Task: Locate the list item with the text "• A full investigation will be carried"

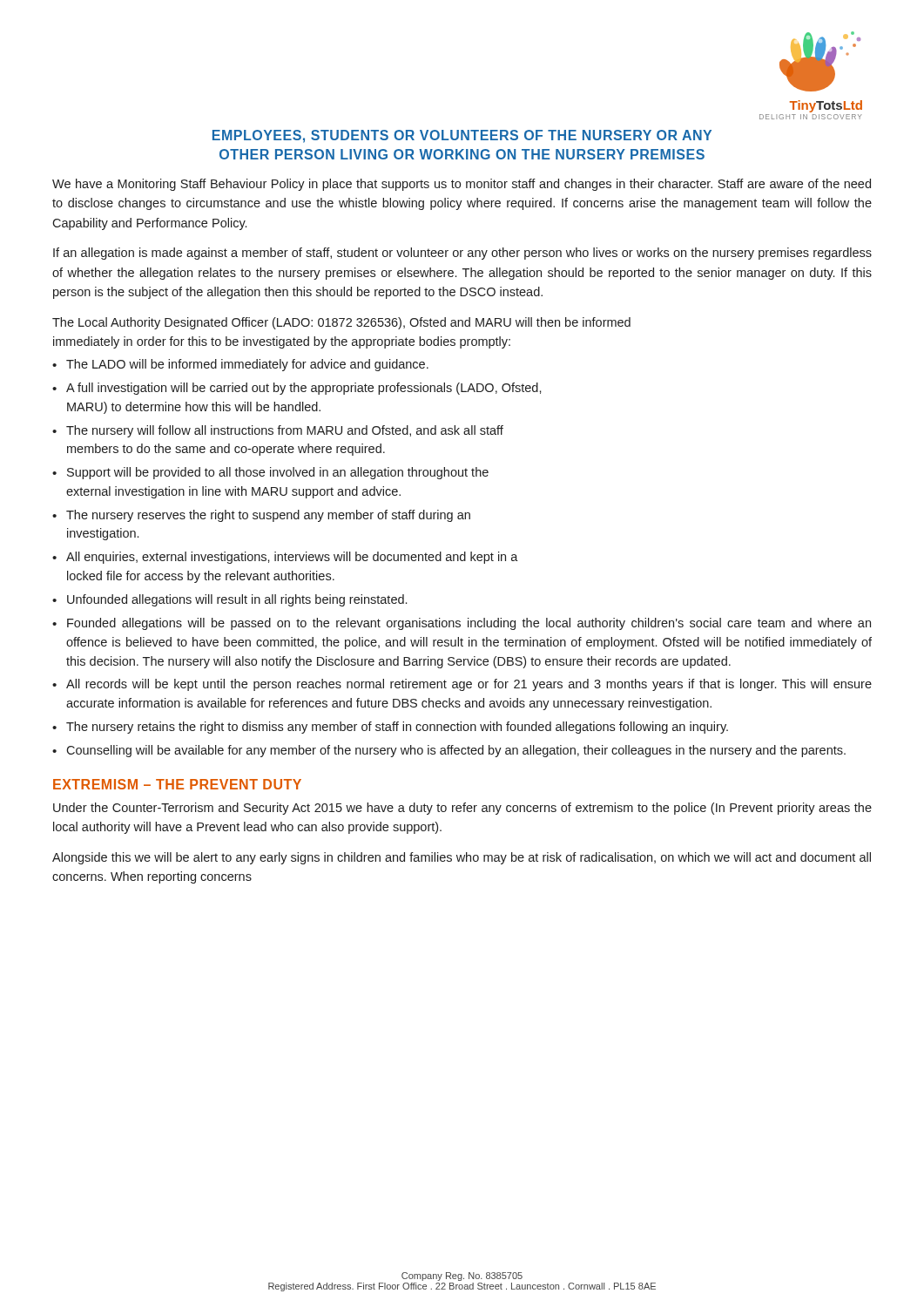Action: (462, 398)
